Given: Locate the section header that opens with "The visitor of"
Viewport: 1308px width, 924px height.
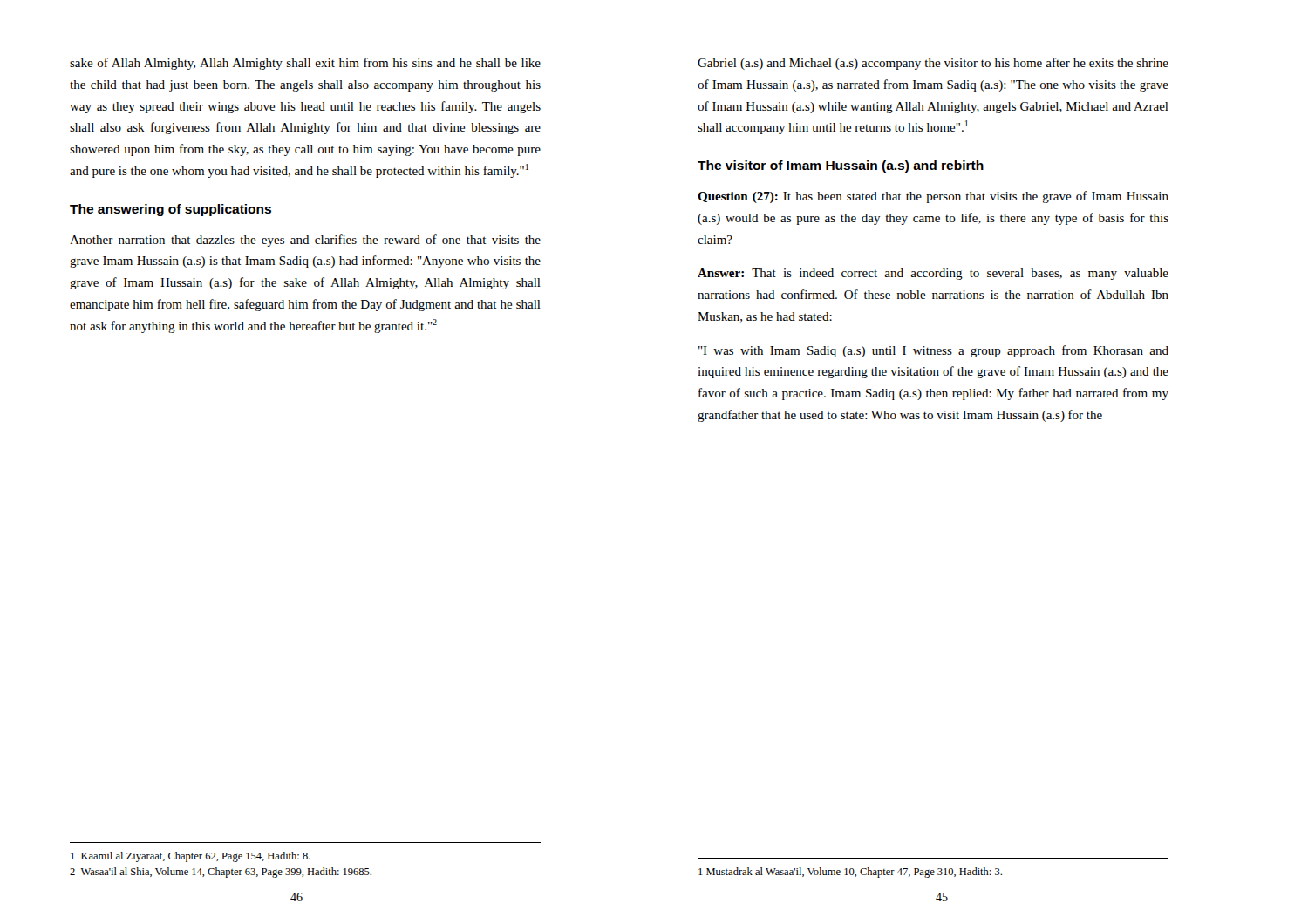Looking at the screenshot, I should 933,166.
